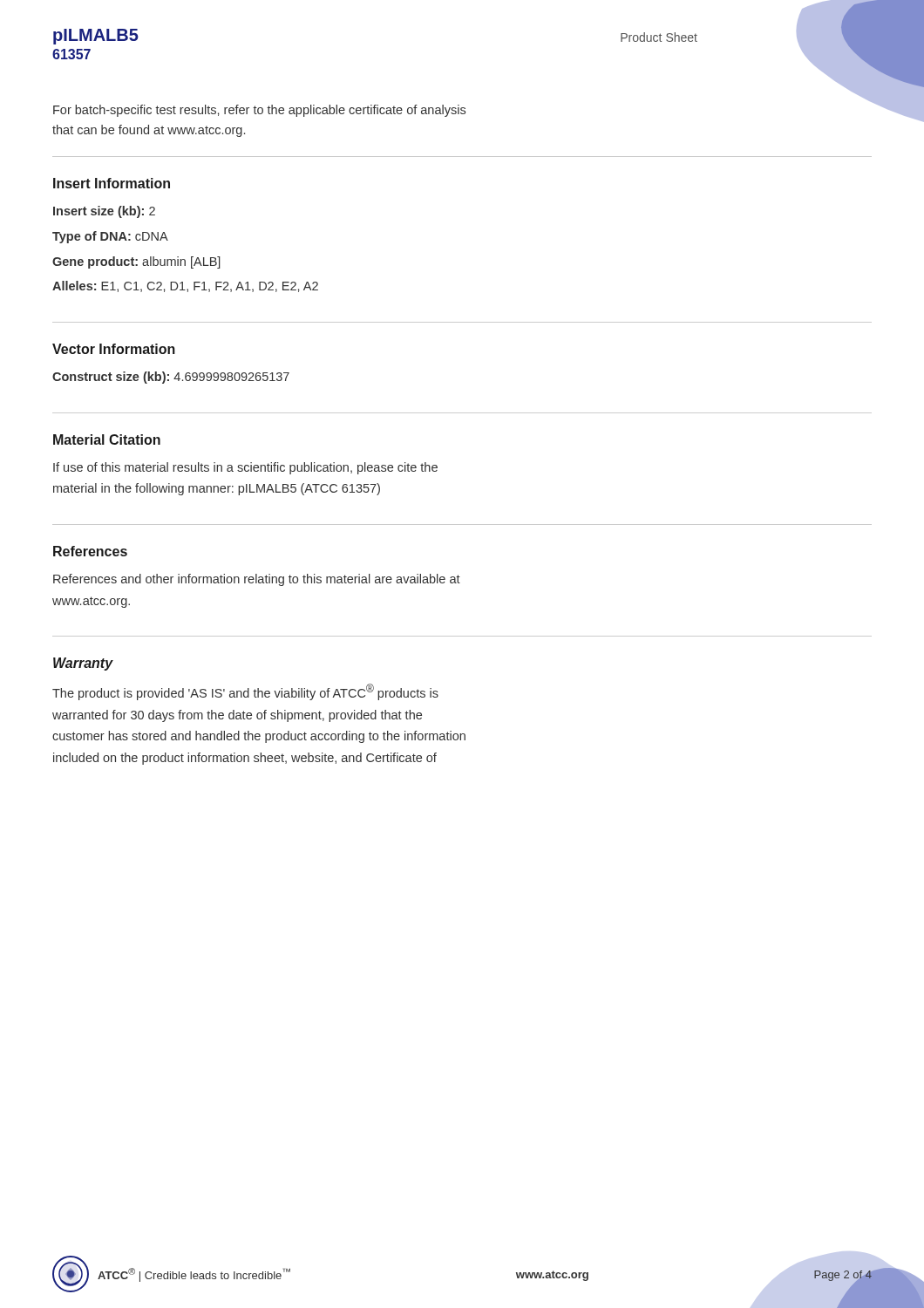Select the text block that says "The product is provided 'AS IS' and"
The width and height of the screenshot is (924, 1308).
pos(462,725)
